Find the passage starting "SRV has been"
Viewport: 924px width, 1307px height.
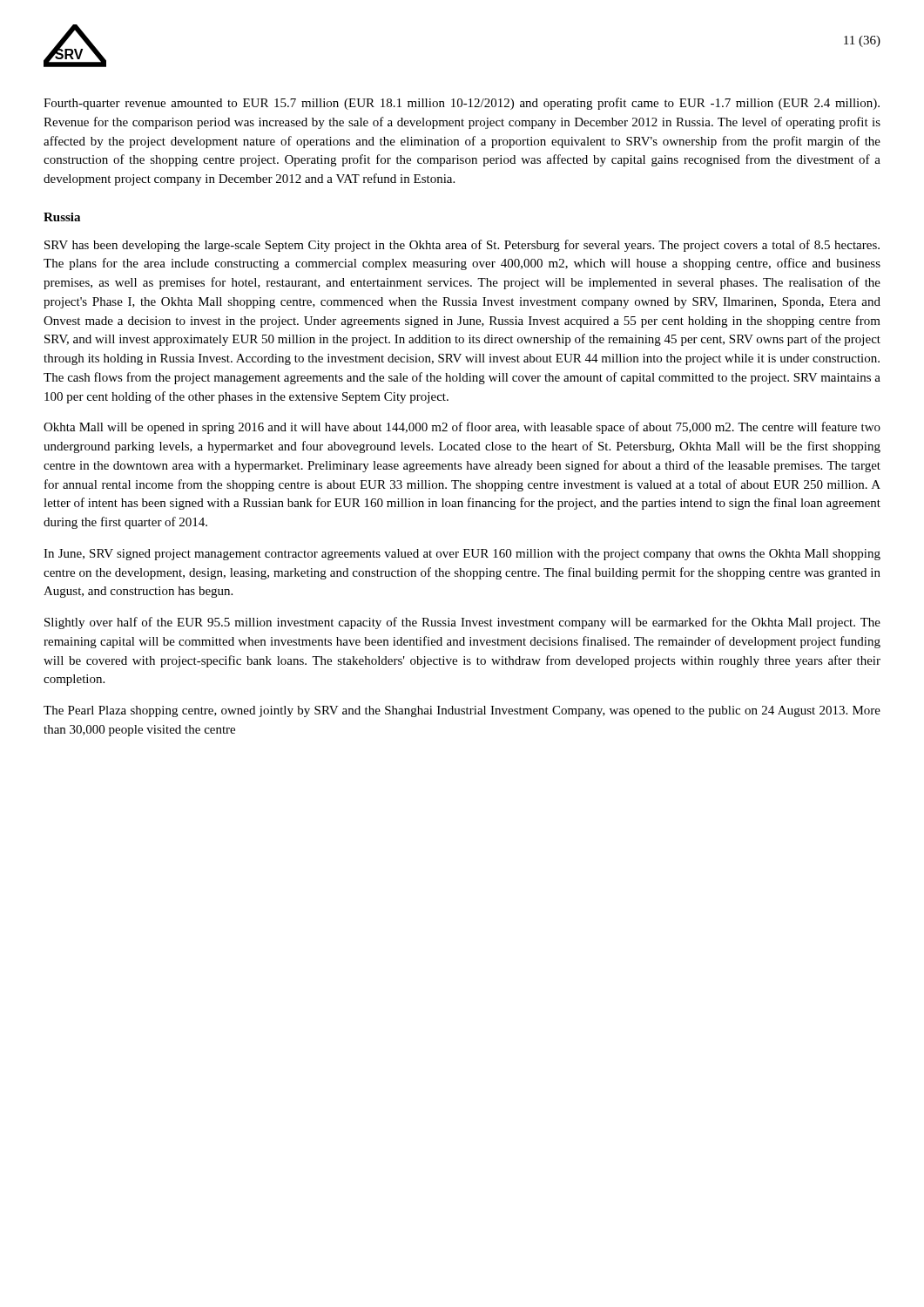click(x=462, y=320)
